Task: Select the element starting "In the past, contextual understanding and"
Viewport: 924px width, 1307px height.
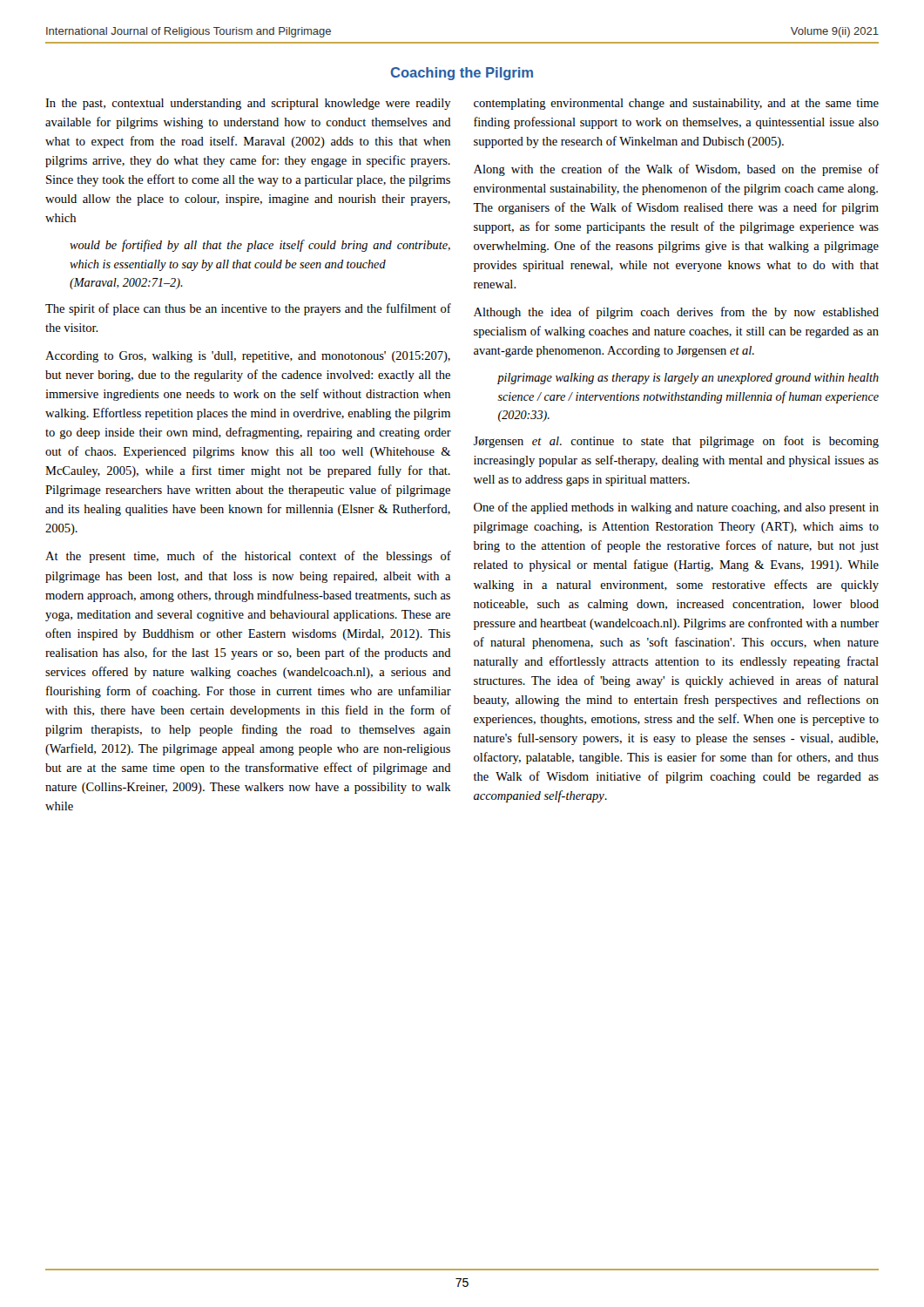Action: [248, 160]
